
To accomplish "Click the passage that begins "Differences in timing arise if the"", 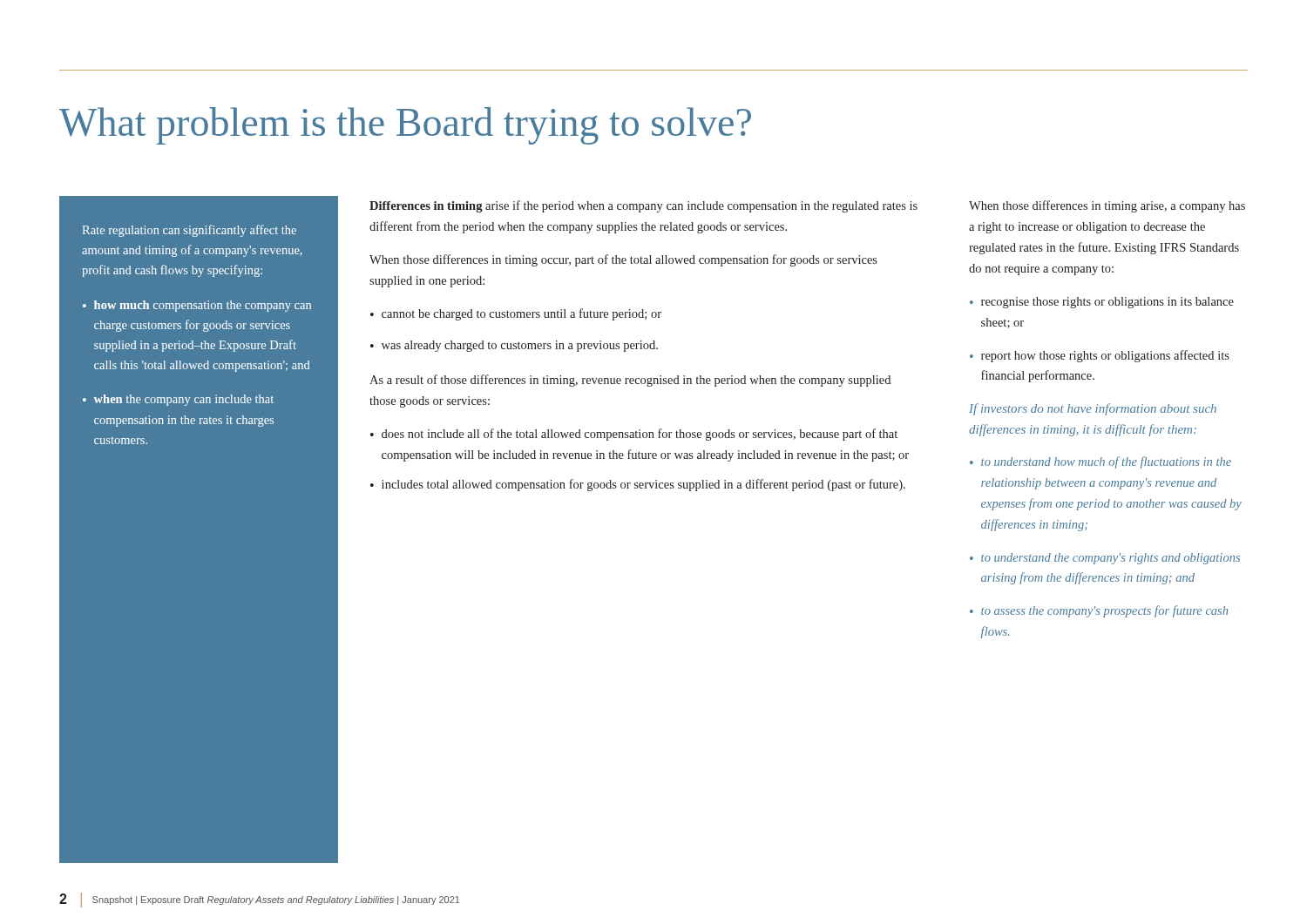I will [x=645, y=217].
